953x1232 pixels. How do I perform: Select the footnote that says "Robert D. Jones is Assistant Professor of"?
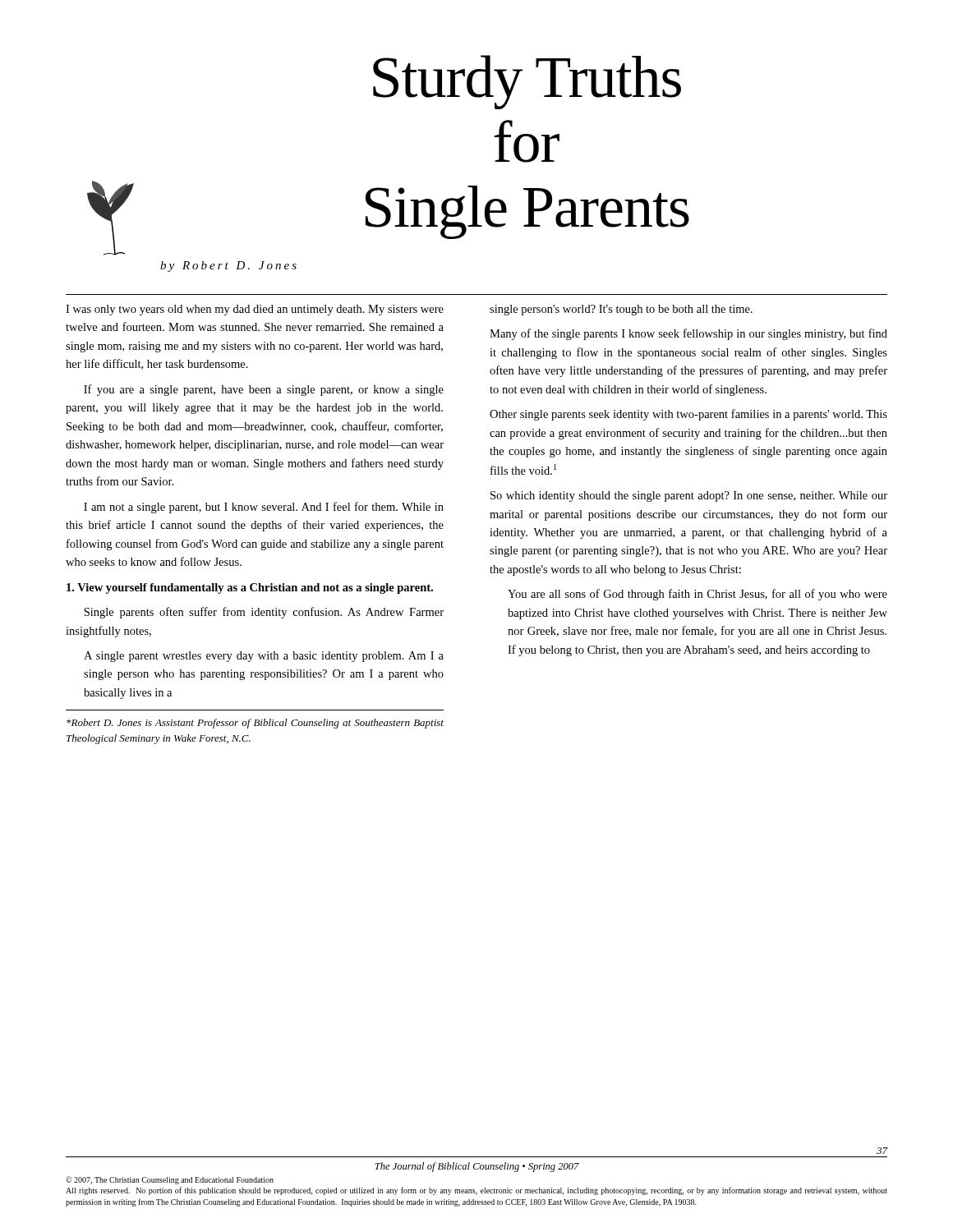click(x=255, y=731)
